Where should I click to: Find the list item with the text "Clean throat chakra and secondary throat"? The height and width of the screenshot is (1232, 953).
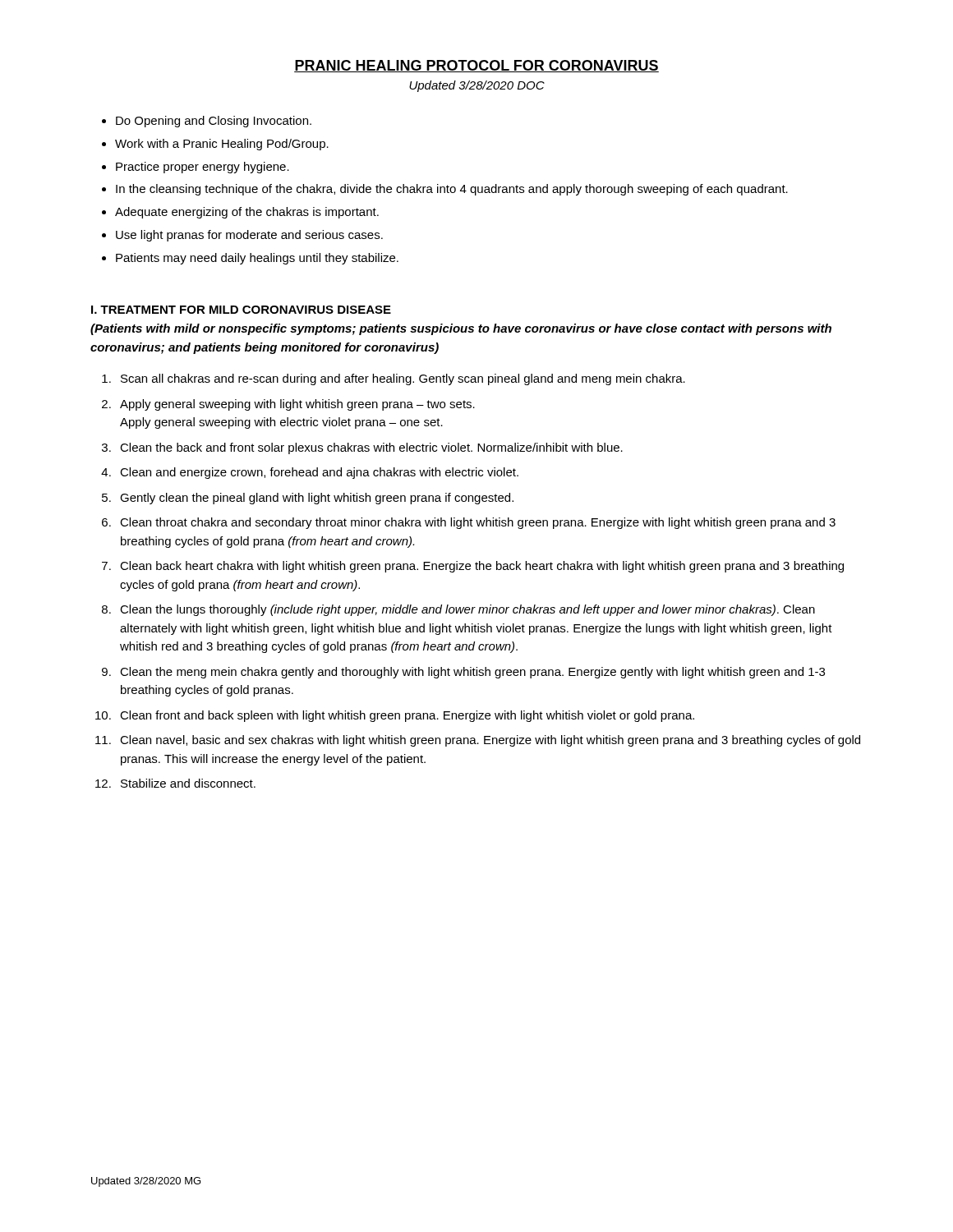point(478,531)
